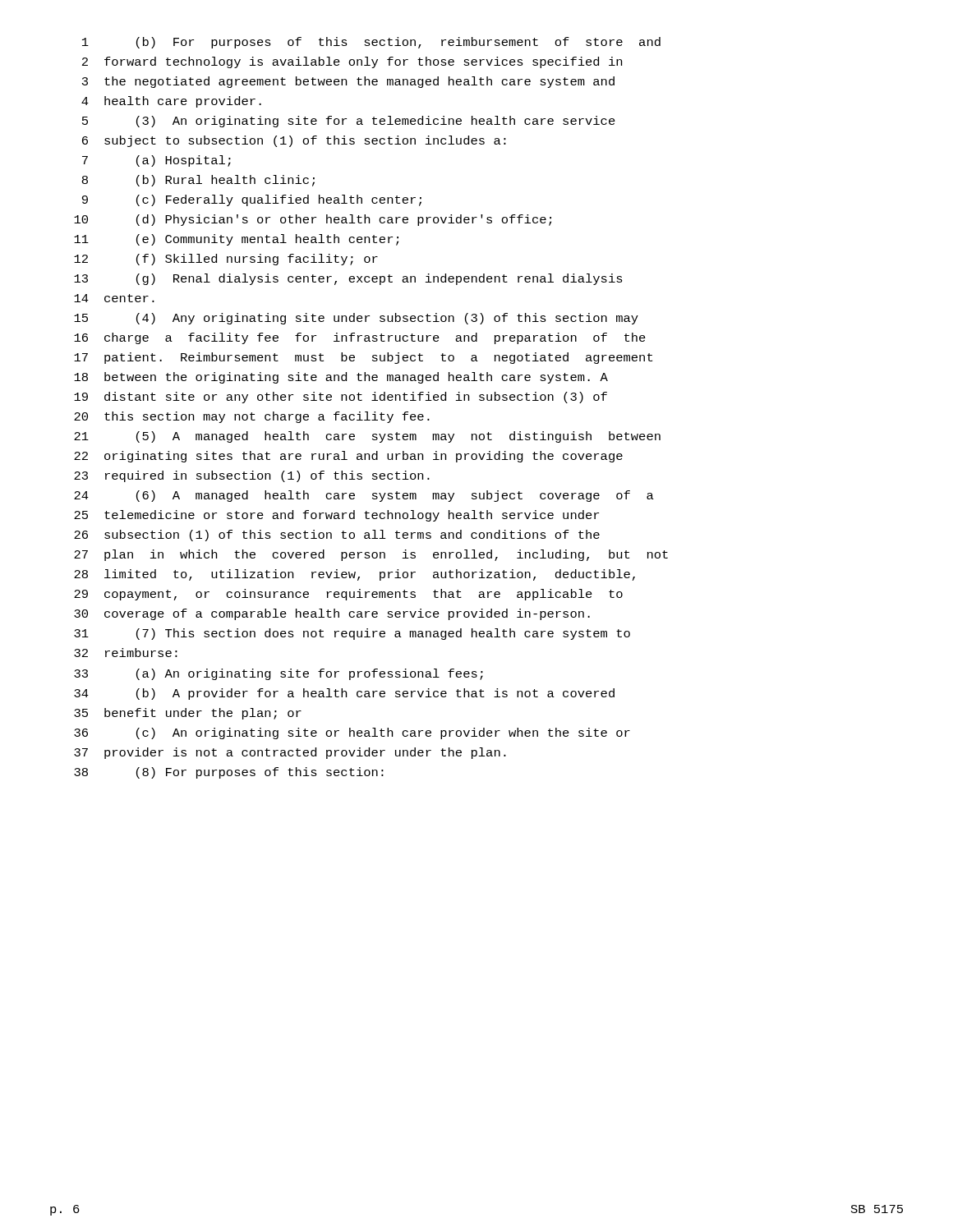Point to the text starting "15 (4) Any originating site"
The width and height of the screenshot is (953, 1232).
pyautogui.click(x=476, y=319)
